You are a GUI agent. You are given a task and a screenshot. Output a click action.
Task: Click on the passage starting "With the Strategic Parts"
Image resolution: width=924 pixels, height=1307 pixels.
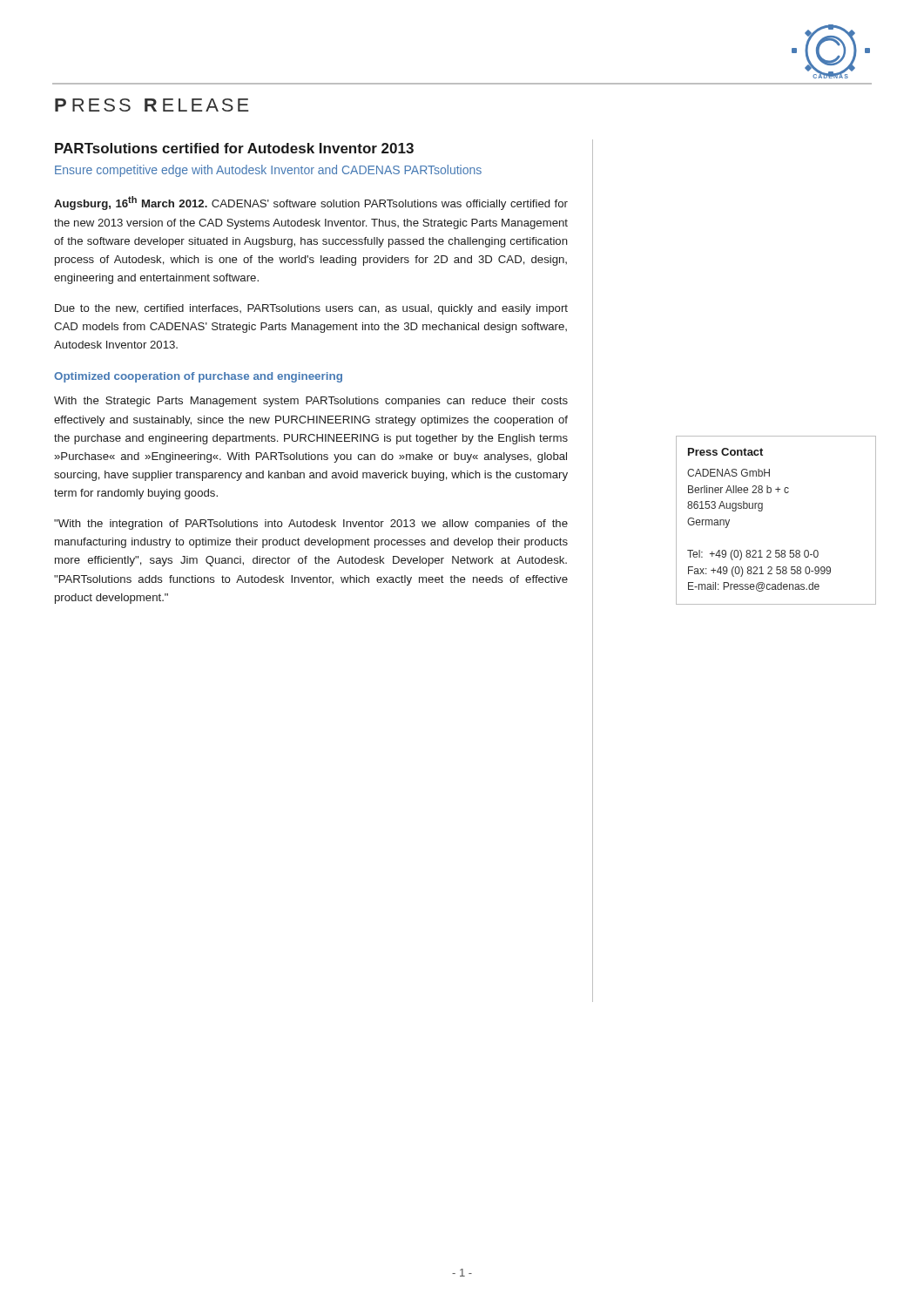click(x=311, y=447)
